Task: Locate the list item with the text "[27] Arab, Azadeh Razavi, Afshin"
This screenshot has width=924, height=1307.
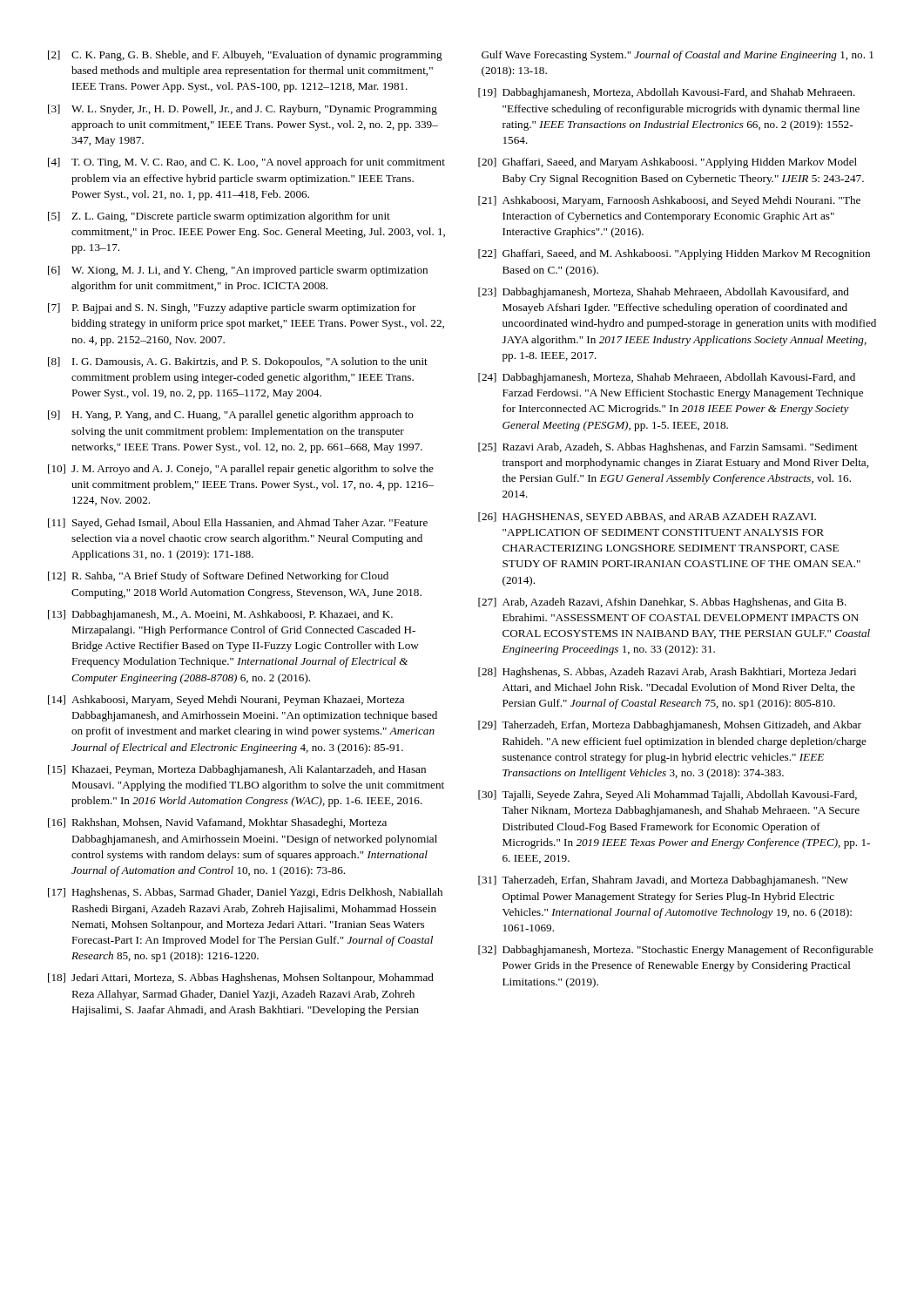Action: click(x=677, y=626)
